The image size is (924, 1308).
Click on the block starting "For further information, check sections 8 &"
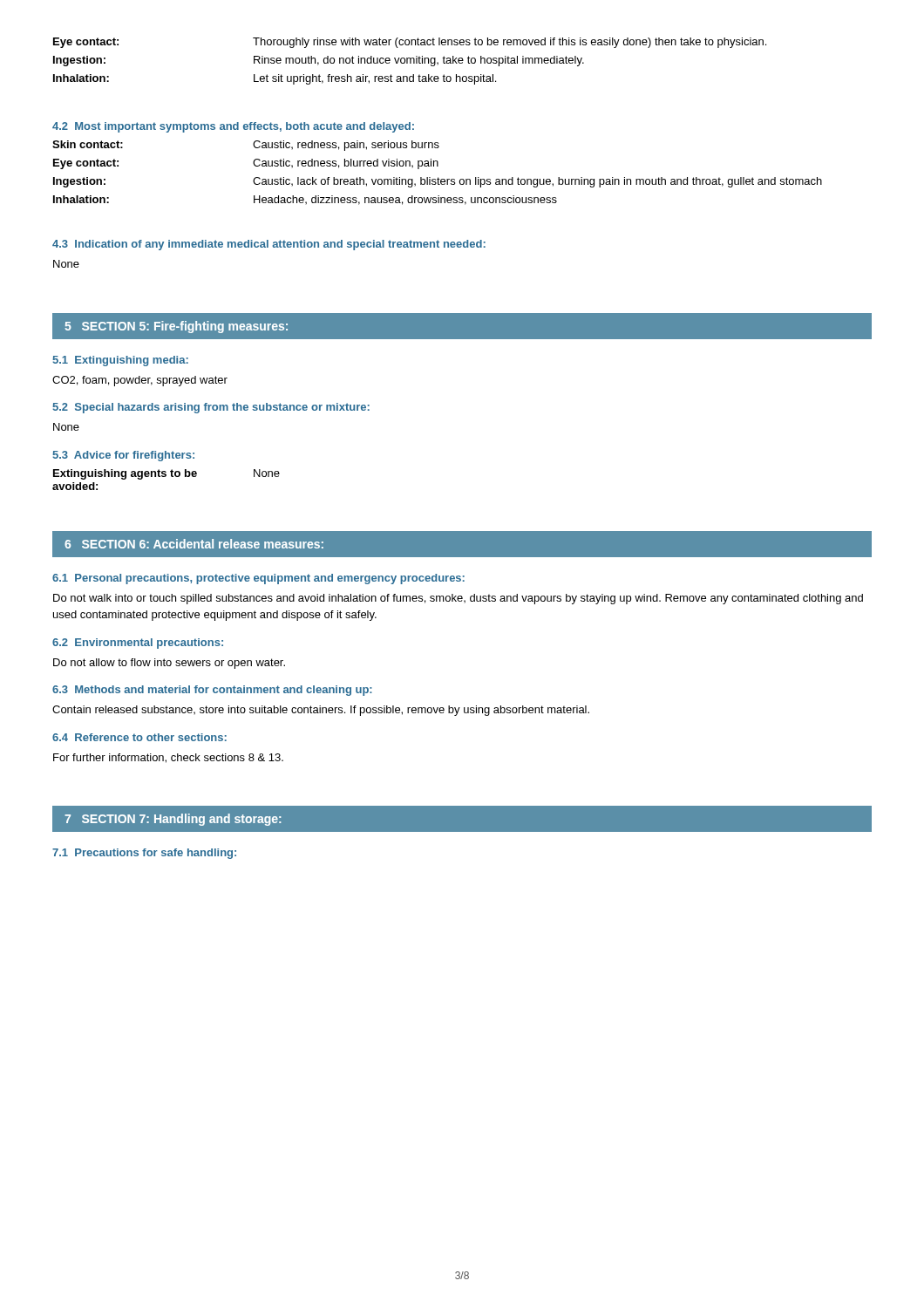[168, 757]
